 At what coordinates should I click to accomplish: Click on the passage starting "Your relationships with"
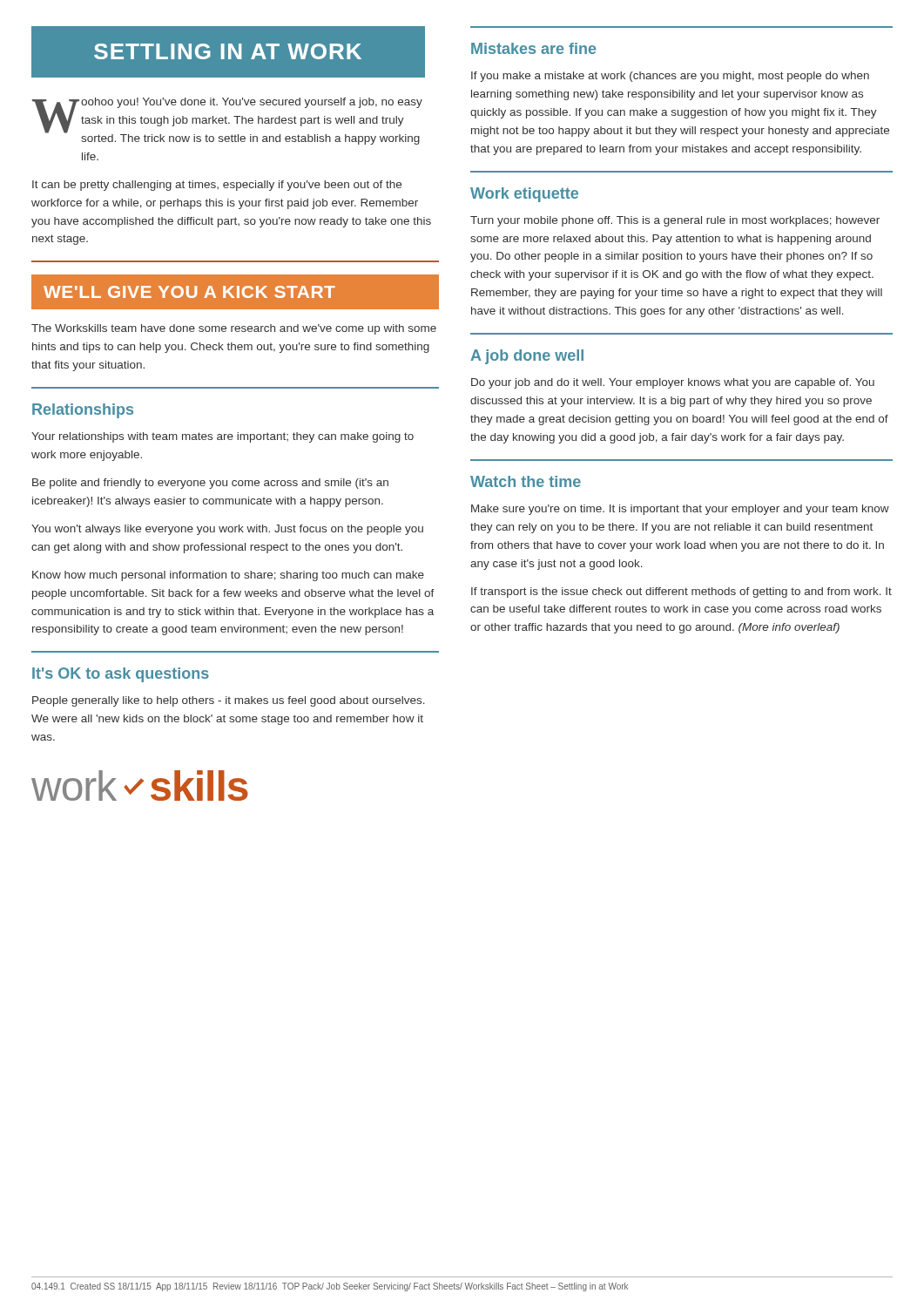[223, 445]
